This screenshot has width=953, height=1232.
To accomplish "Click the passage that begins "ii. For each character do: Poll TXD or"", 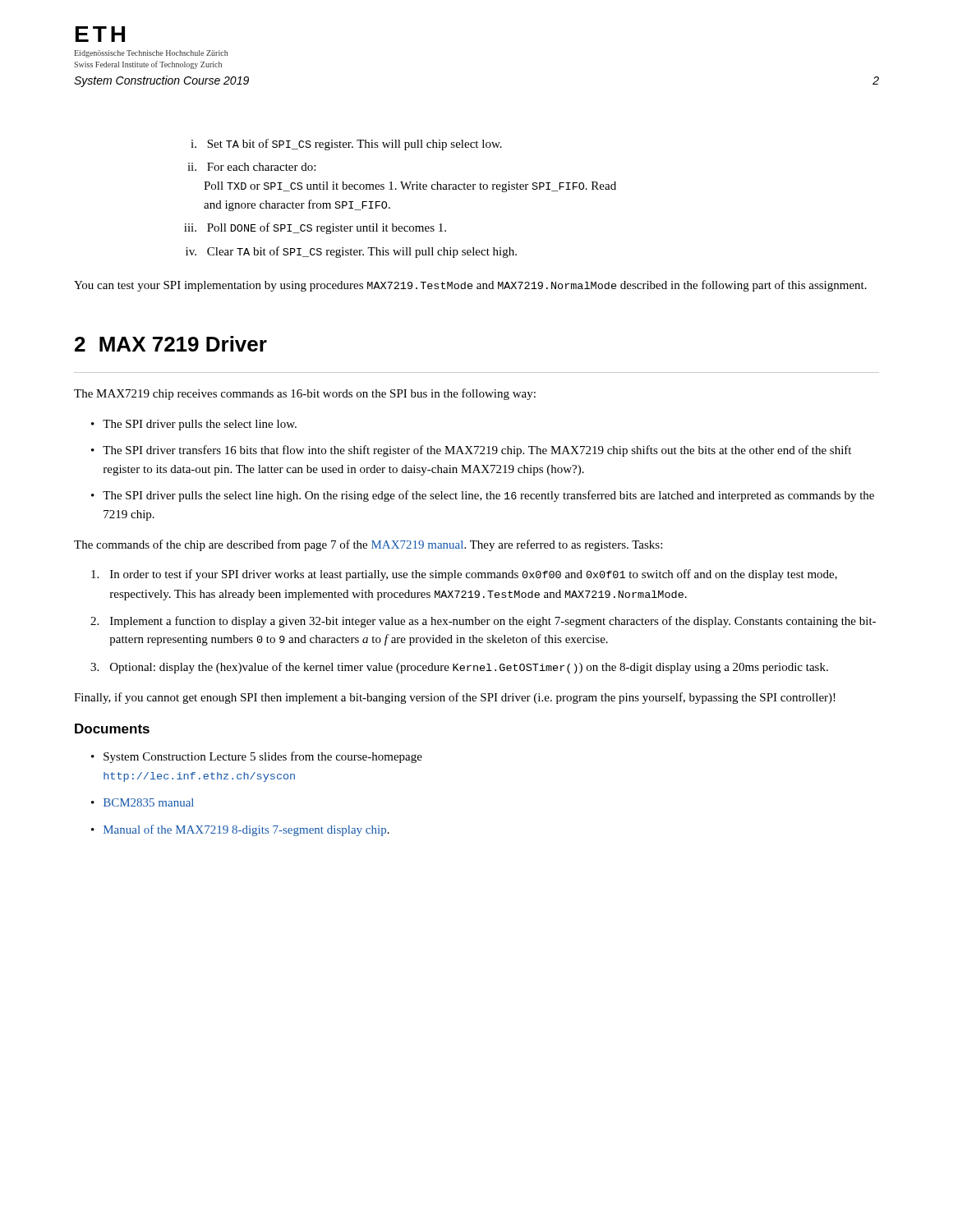I will tap(394, 185).
